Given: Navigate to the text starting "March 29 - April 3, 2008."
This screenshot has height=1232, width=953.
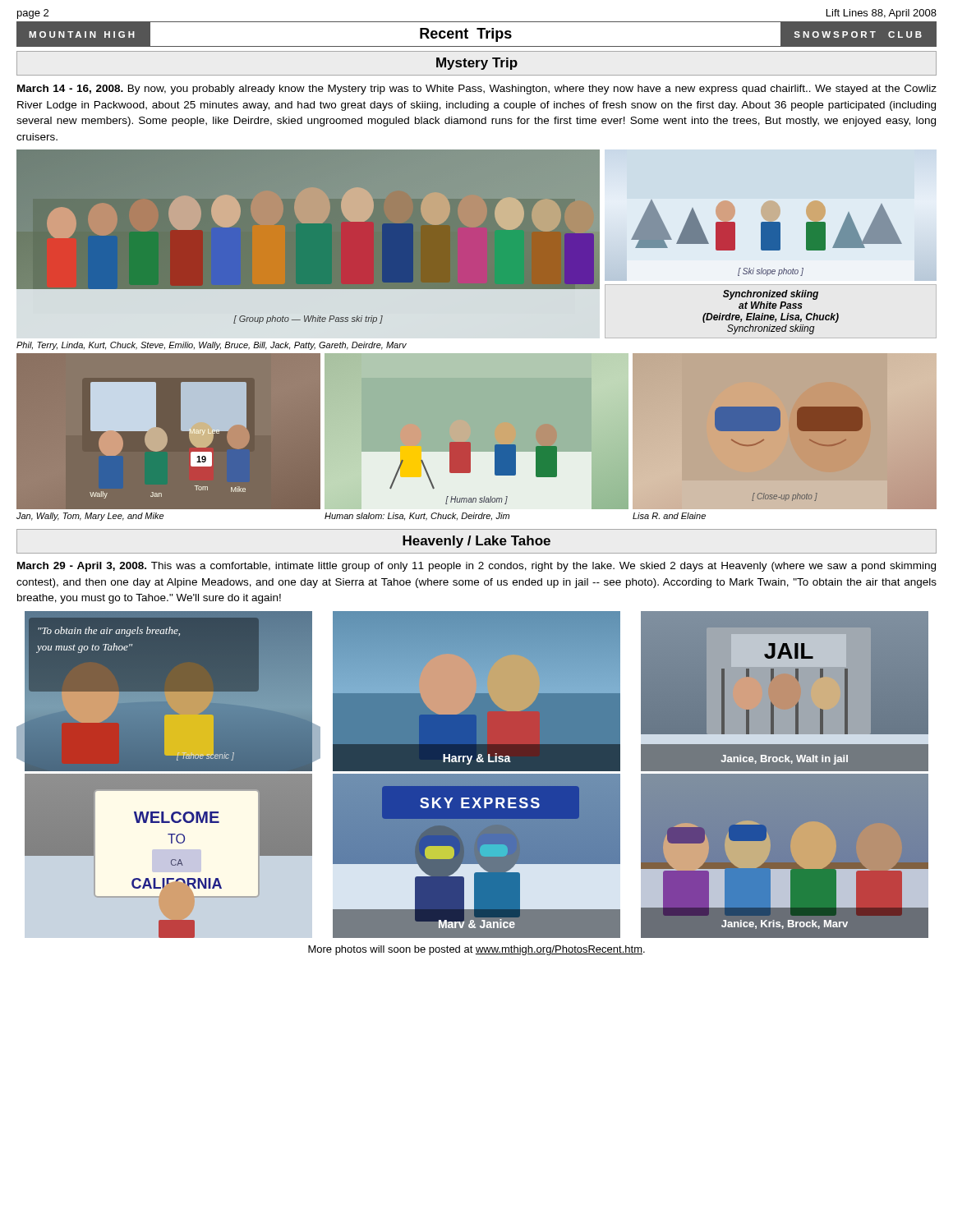Looking at the screenshot, I should coord(476,582).
